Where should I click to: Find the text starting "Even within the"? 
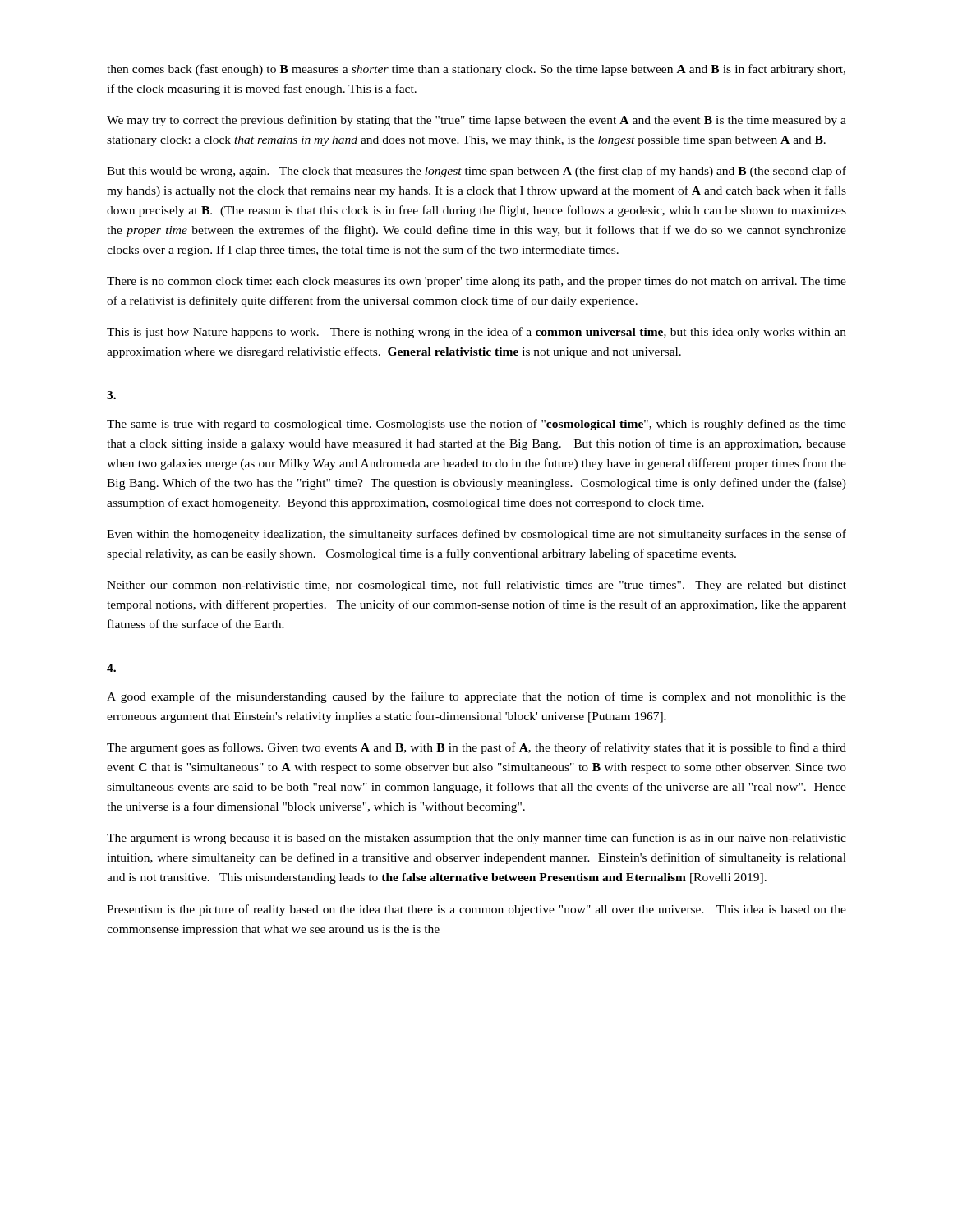[x=476, y=544]
